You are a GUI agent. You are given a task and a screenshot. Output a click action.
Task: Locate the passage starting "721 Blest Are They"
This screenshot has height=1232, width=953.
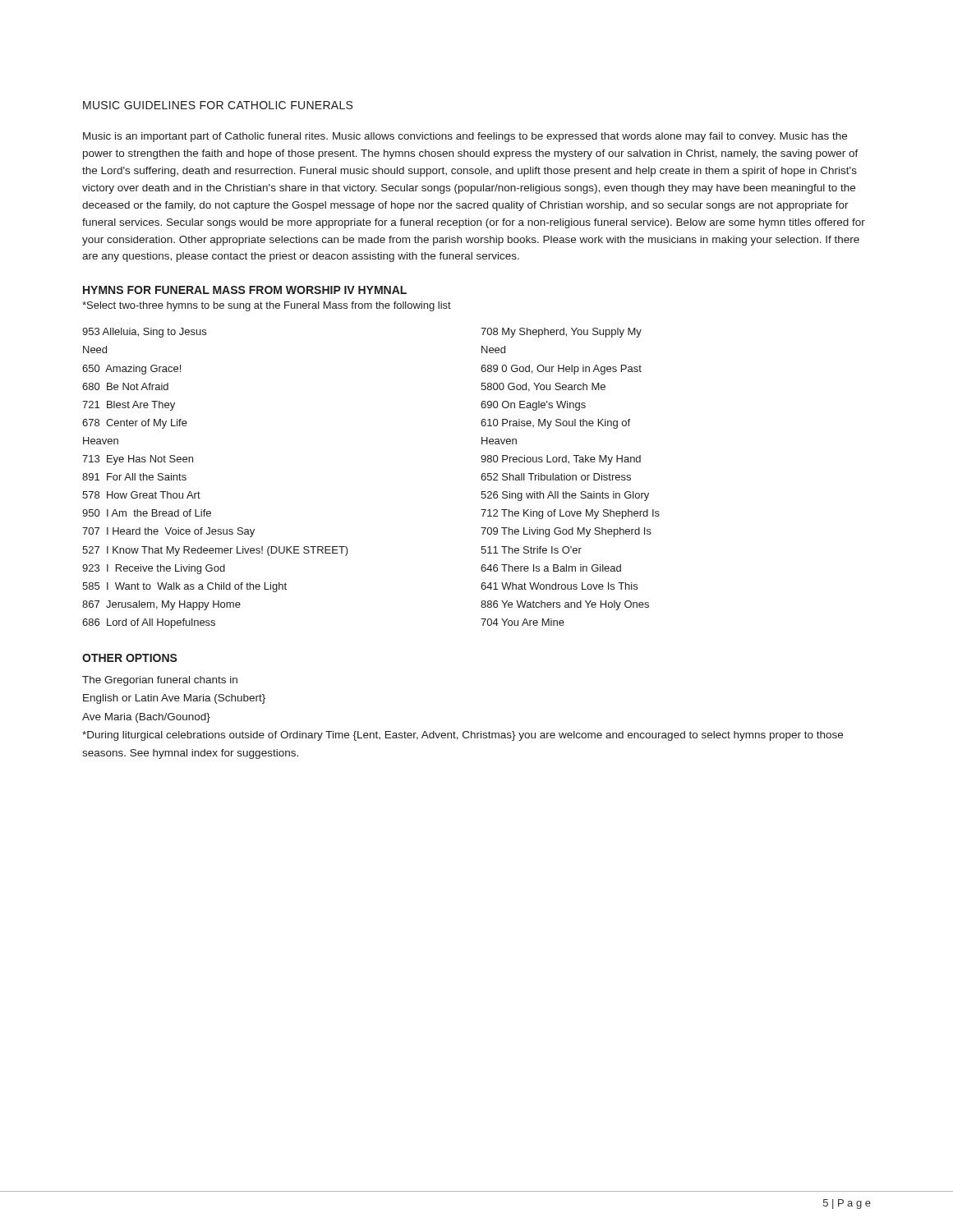(129, 404)
